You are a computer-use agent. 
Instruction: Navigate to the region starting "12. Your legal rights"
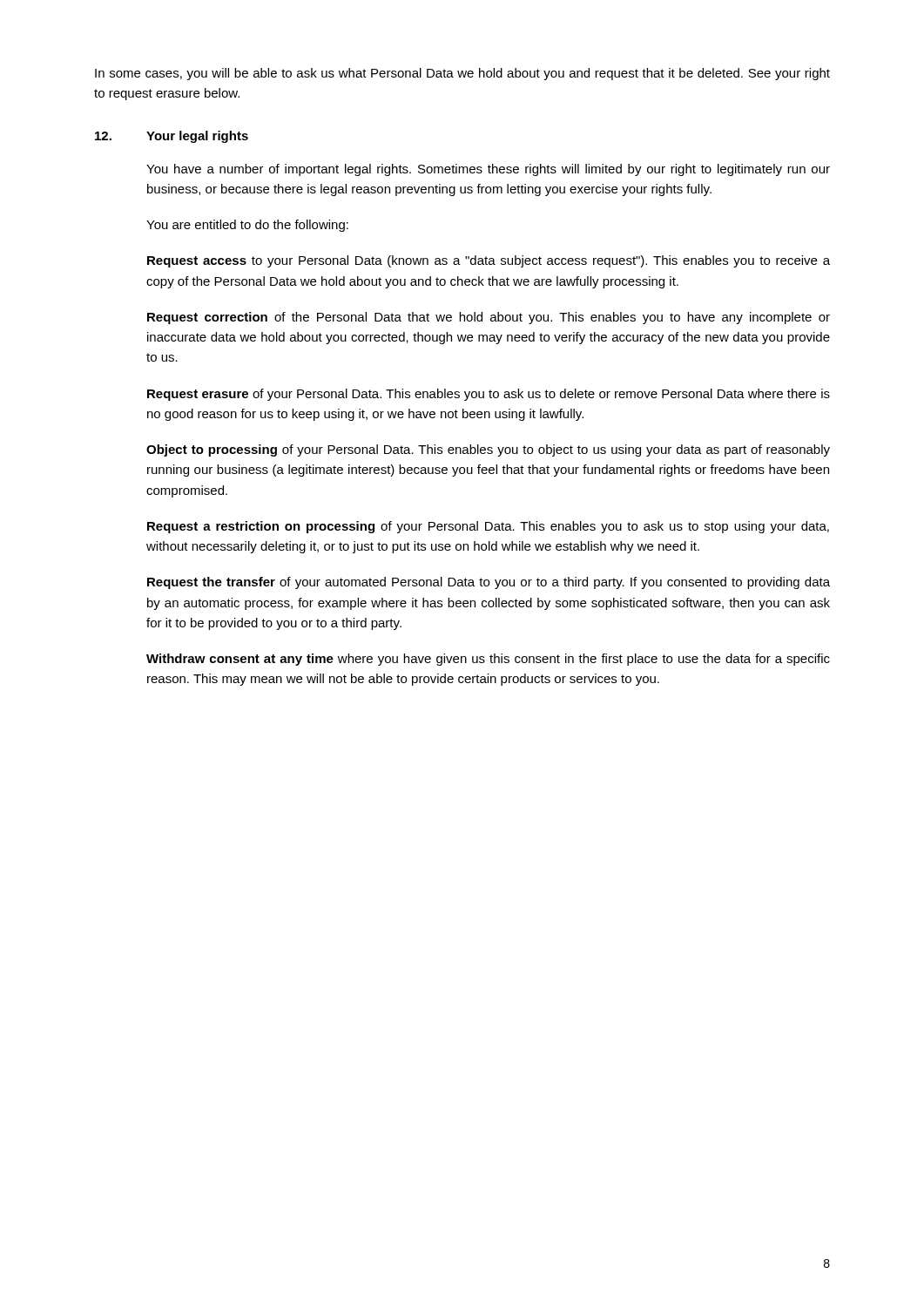tap(171, 135)
